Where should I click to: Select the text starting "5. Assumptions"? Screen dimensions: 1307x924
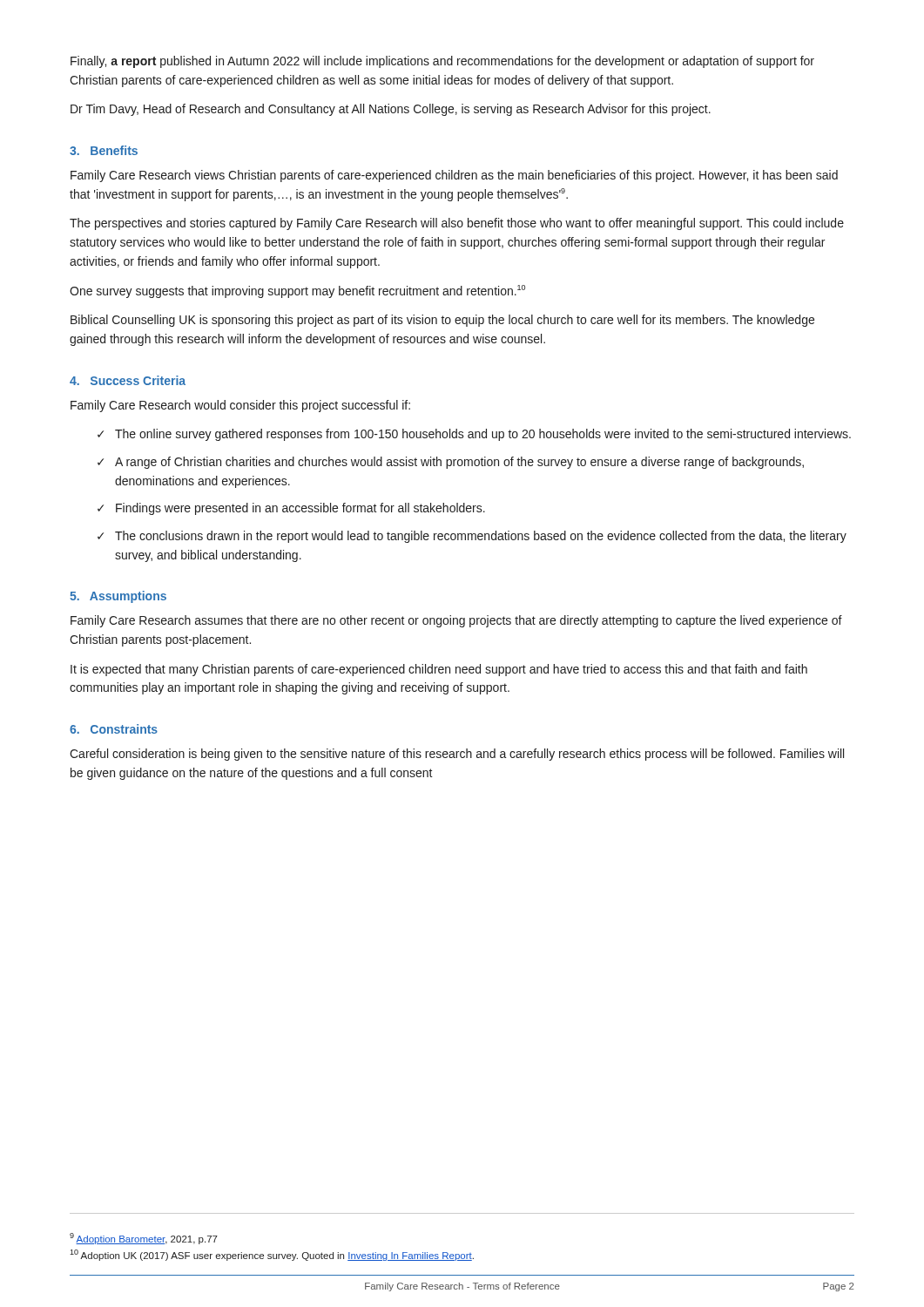[118, 596]
